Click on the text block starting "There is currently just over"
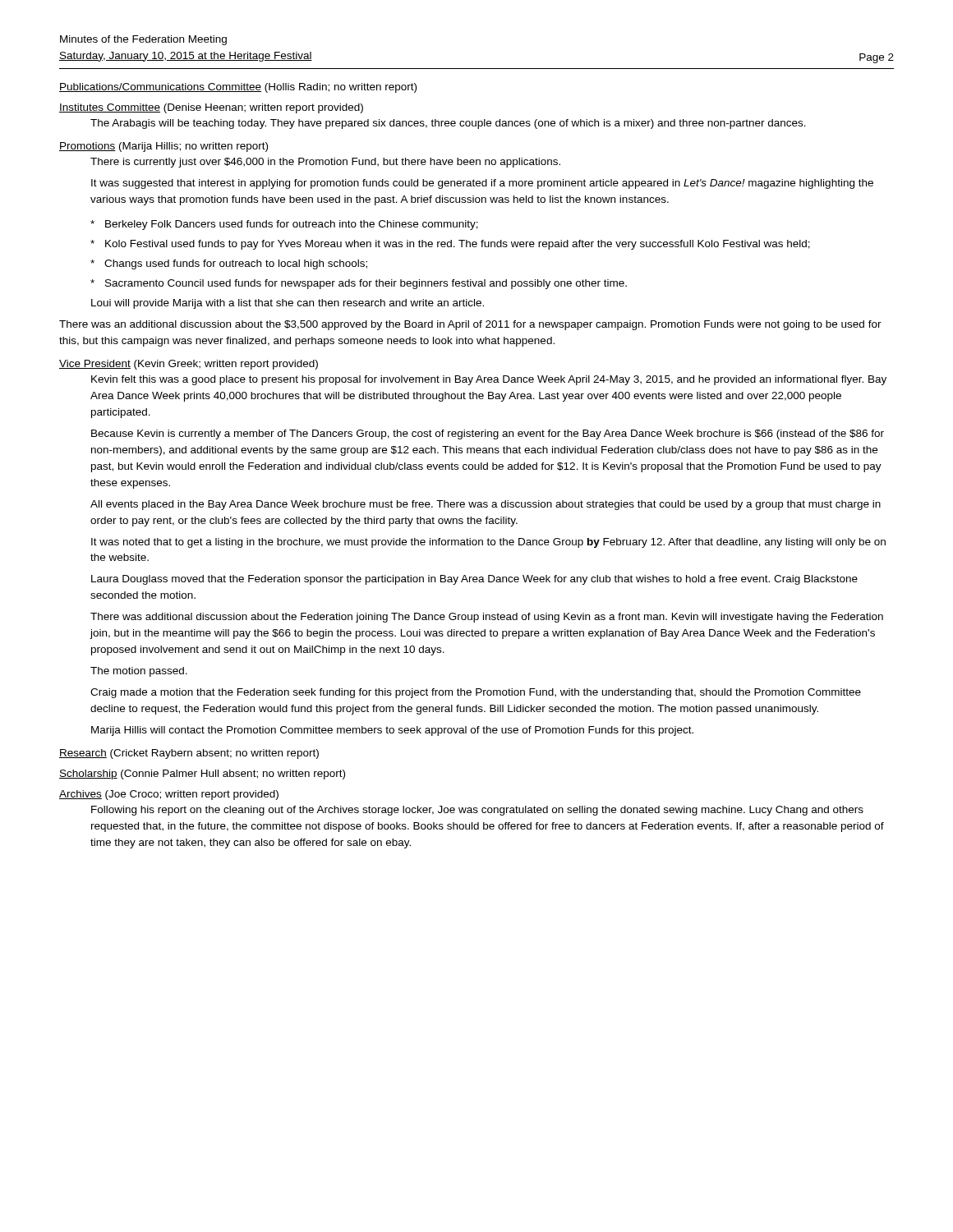Viewport: 953px width, 1232px height. point(492,181)
